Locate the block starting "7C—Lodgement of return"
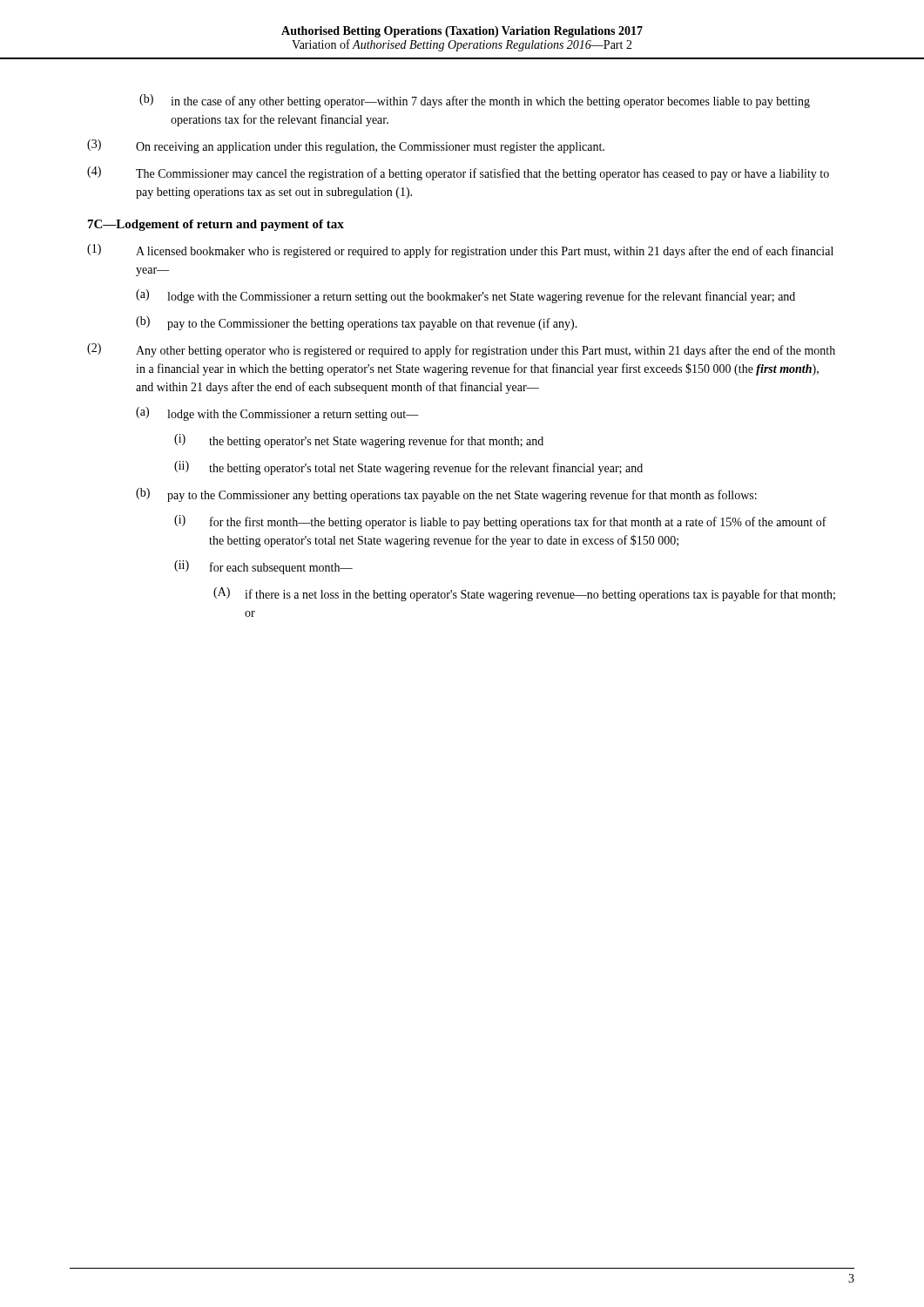The height and width of the screenshot is (1307, 924). 215,224
